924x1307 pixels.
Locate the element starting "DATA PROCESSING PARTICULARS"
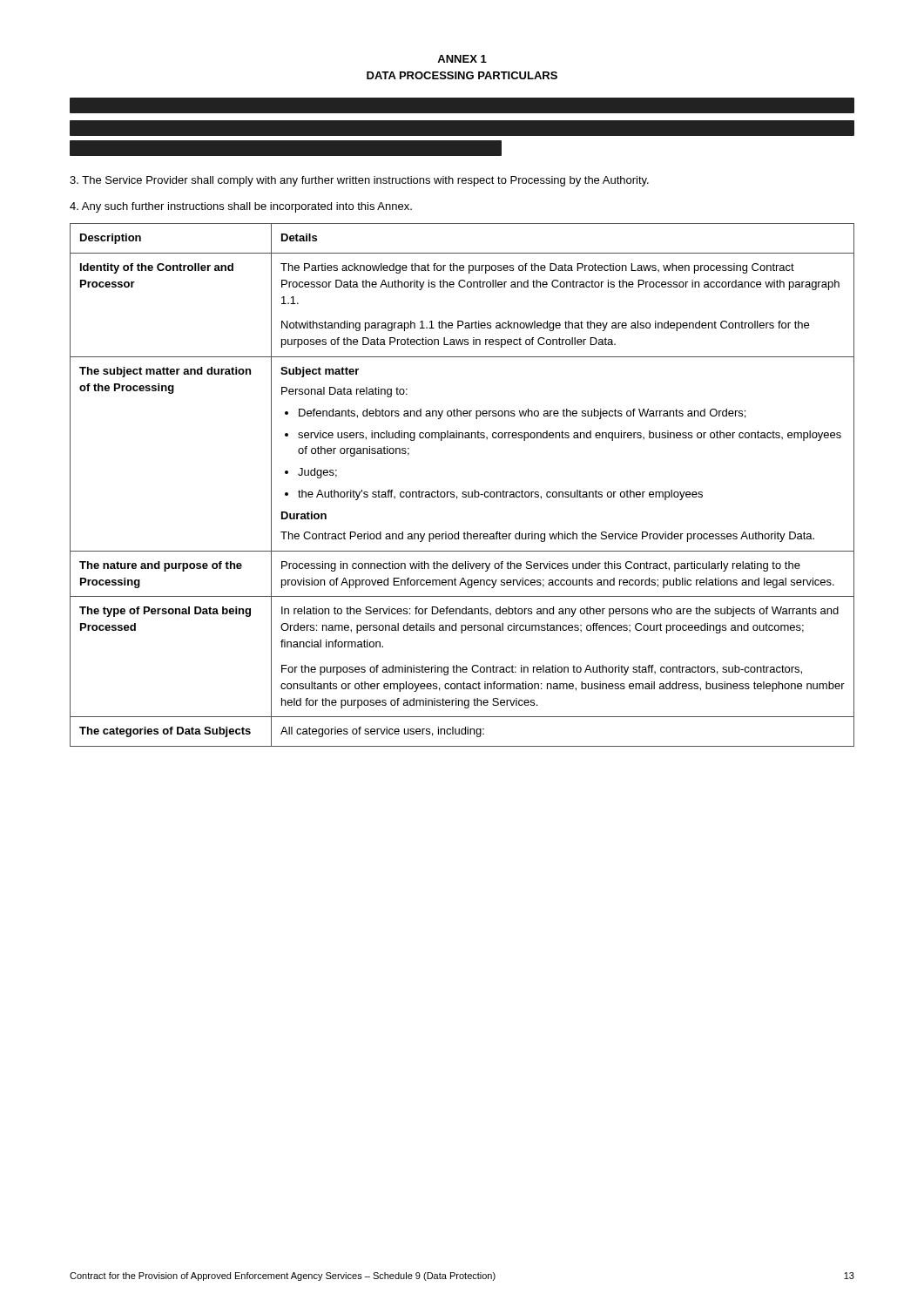[x=462, y=75]
